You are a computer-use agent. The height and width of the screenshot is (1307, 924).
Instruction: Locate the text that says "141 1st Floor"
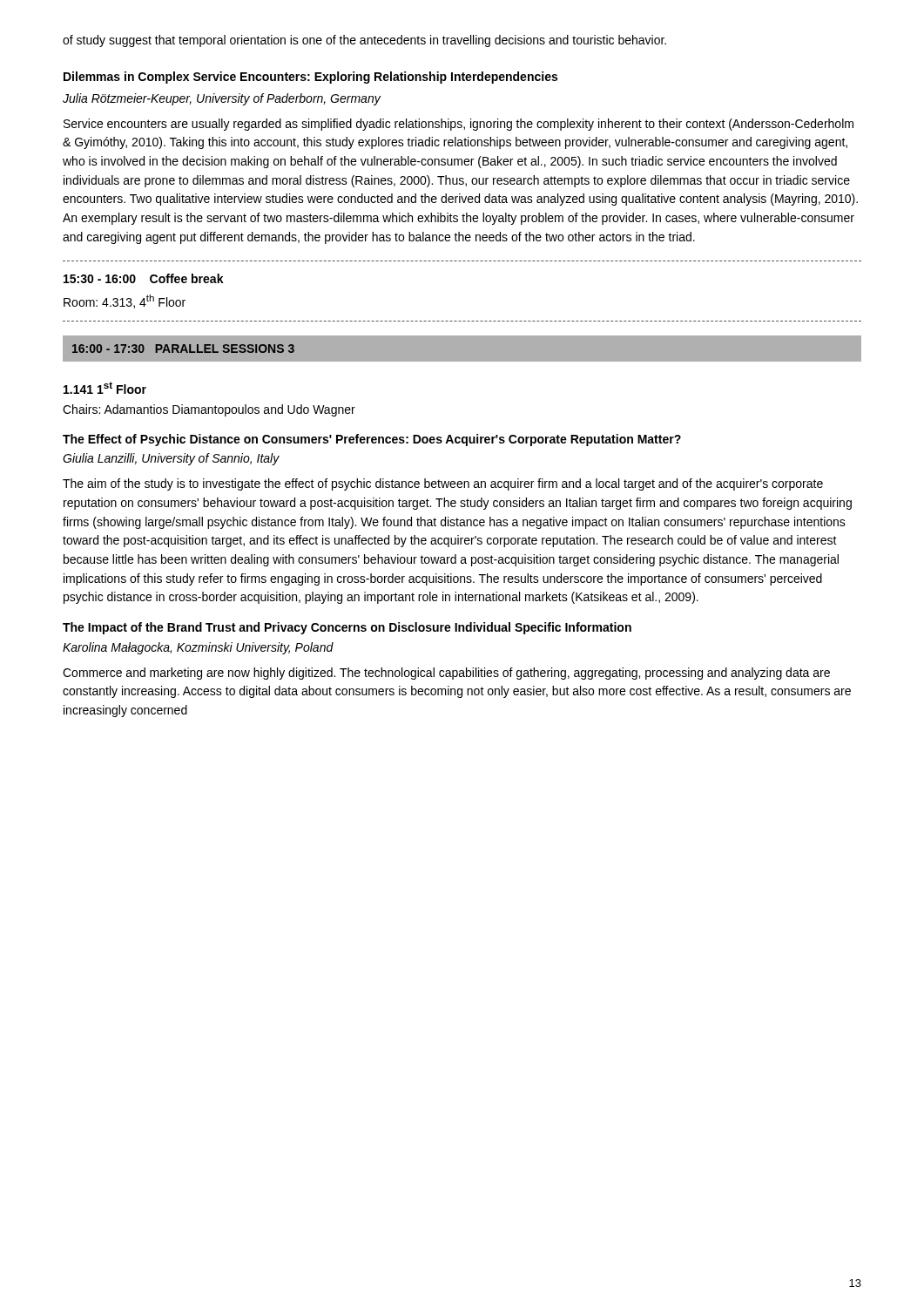click(x=105, y=388)
